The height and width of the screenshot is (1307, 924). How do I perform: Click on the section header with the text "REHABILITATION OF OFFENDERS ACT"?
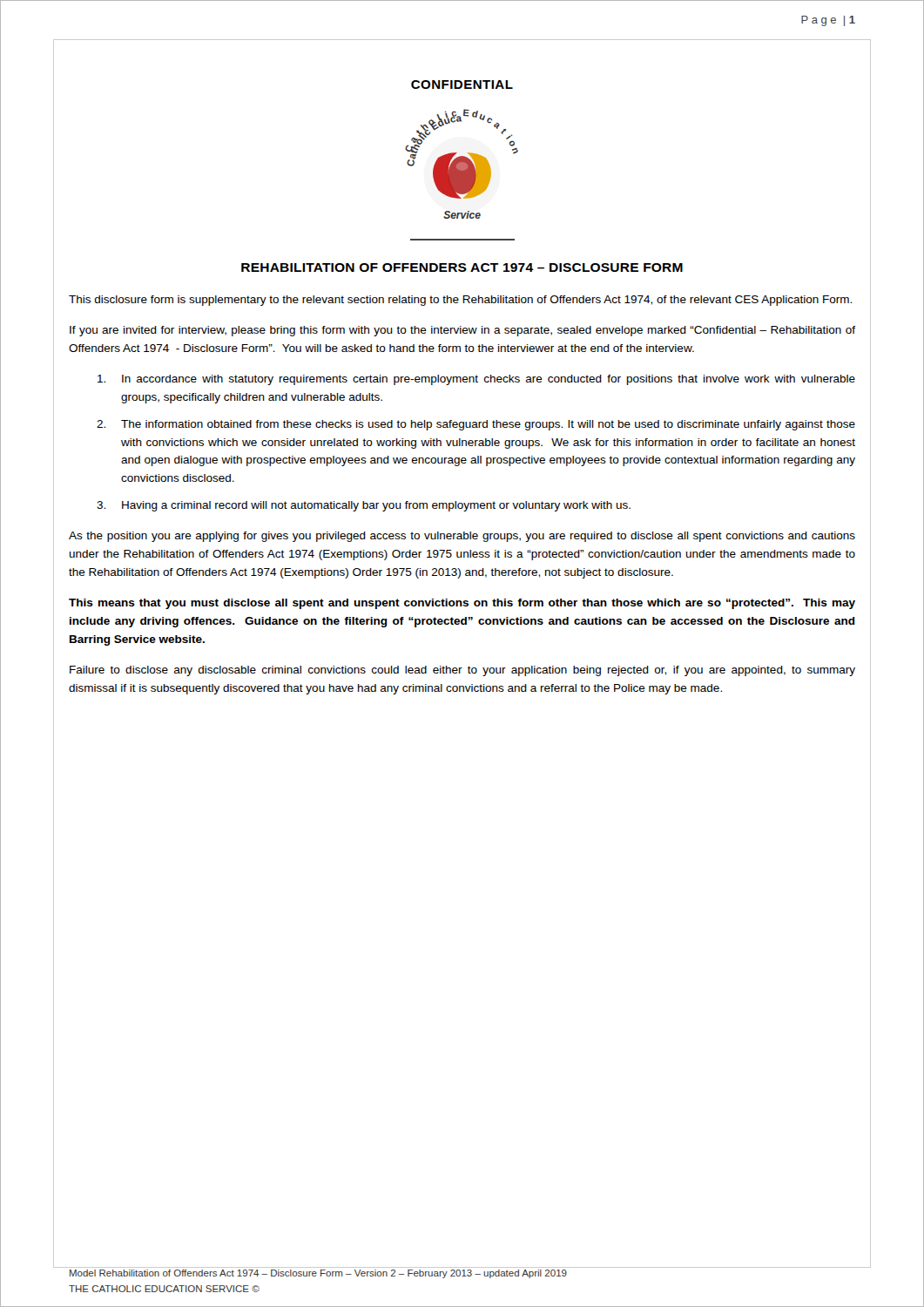click(462, 267)
